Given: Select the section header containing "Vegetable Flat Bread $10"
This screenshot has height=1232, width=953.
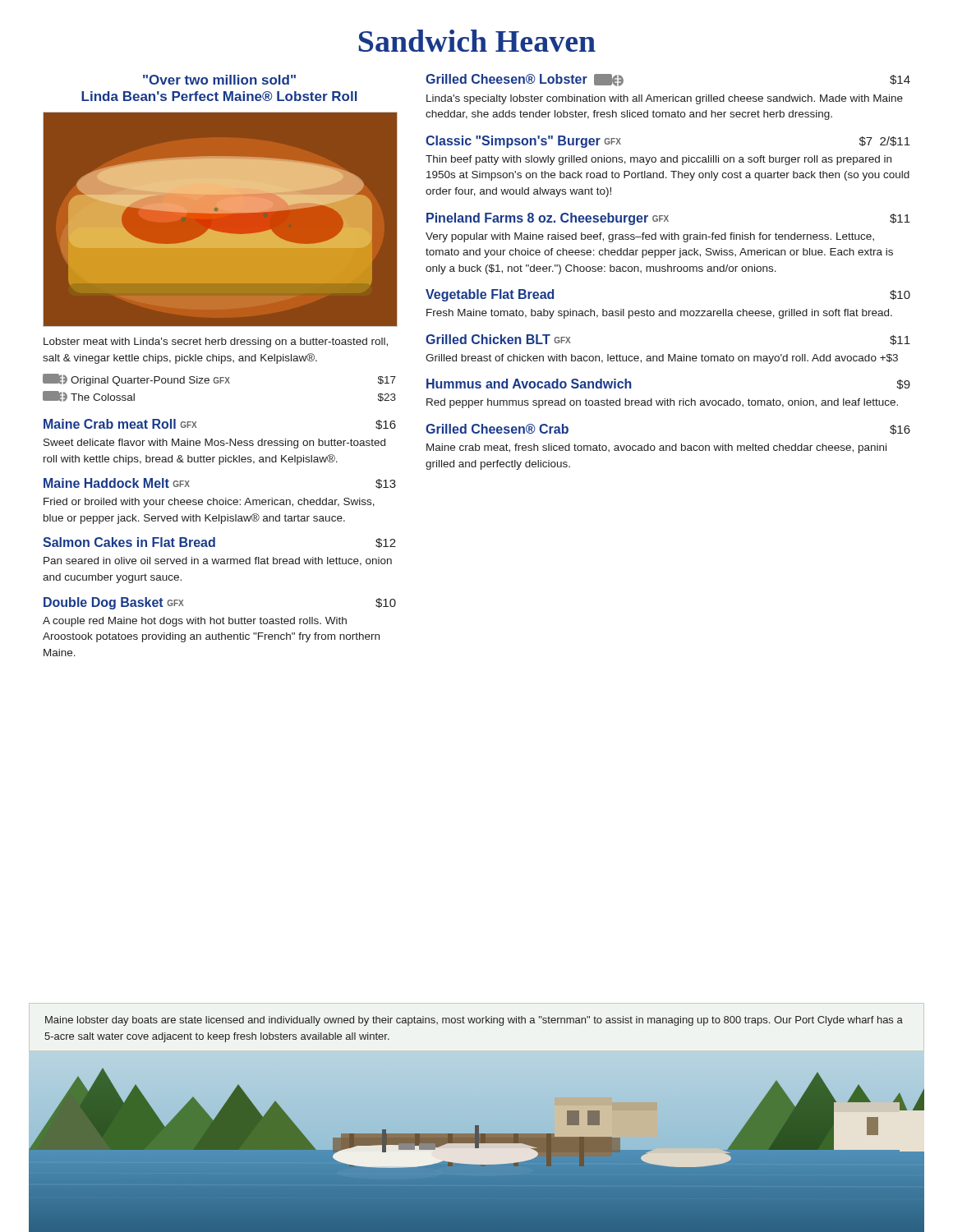Looking at the screenshot, I should (x=495, y=295).
